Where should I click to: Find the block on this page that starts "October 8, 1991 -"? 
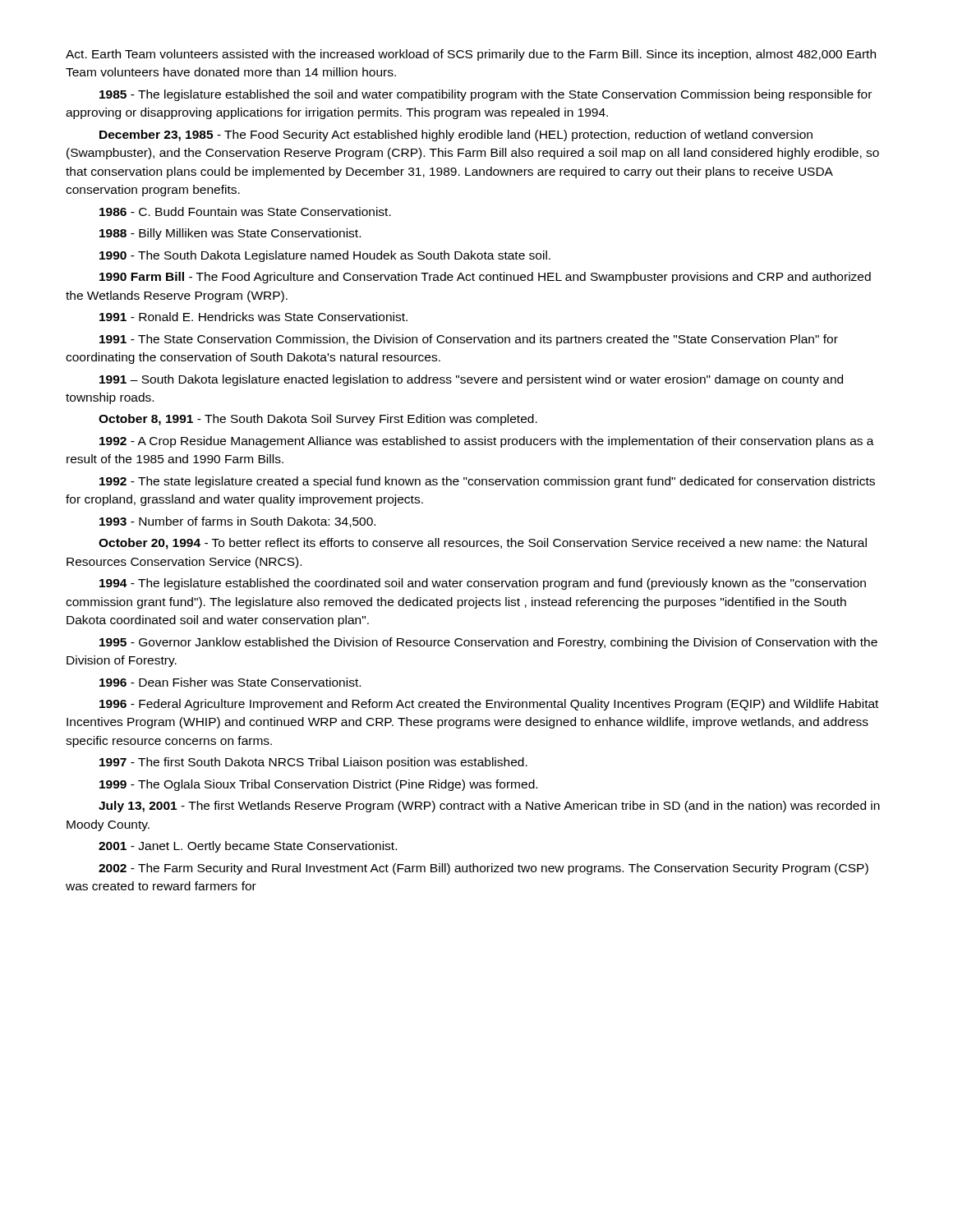[476, 419]
